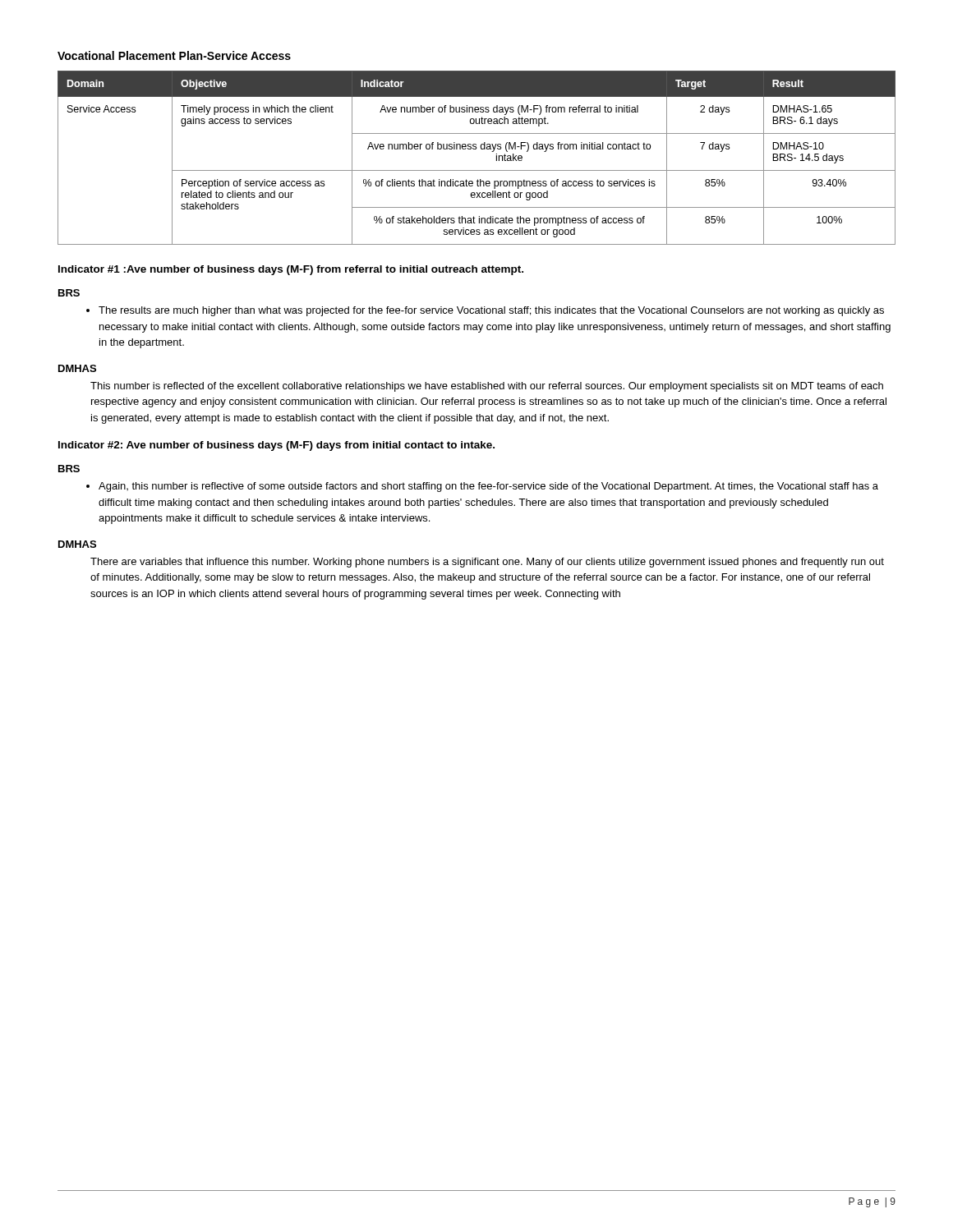Find the table that mentions "2 days"
The height and width of the screenshot is (1232, 953).
476,158
